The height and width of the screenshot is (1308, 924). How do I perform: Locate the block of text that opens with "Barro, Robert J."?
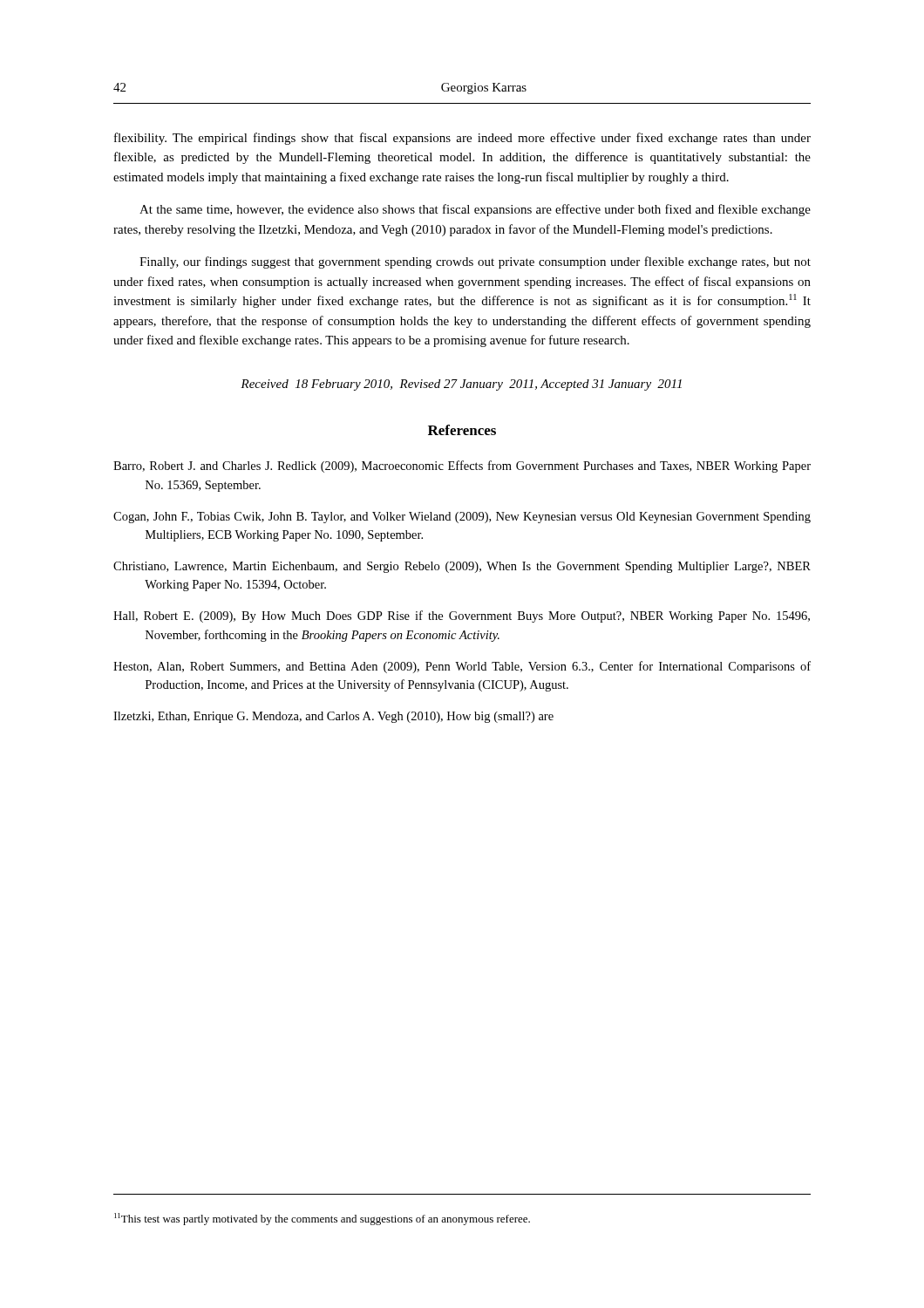[462, 476]
